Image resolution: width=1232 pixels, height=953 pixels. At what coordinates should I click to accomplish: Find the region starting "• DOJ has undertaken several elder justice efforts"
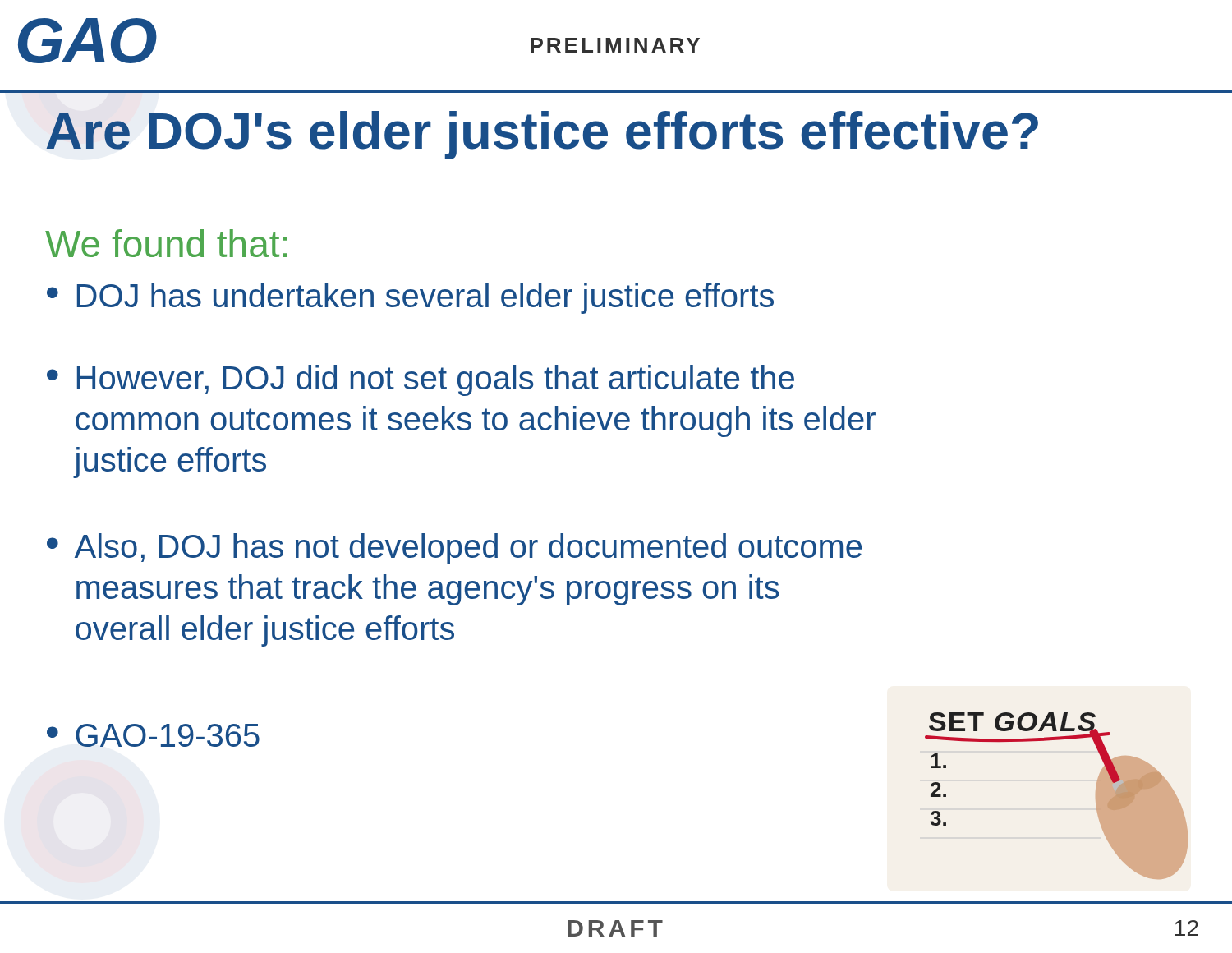point(410,296)
